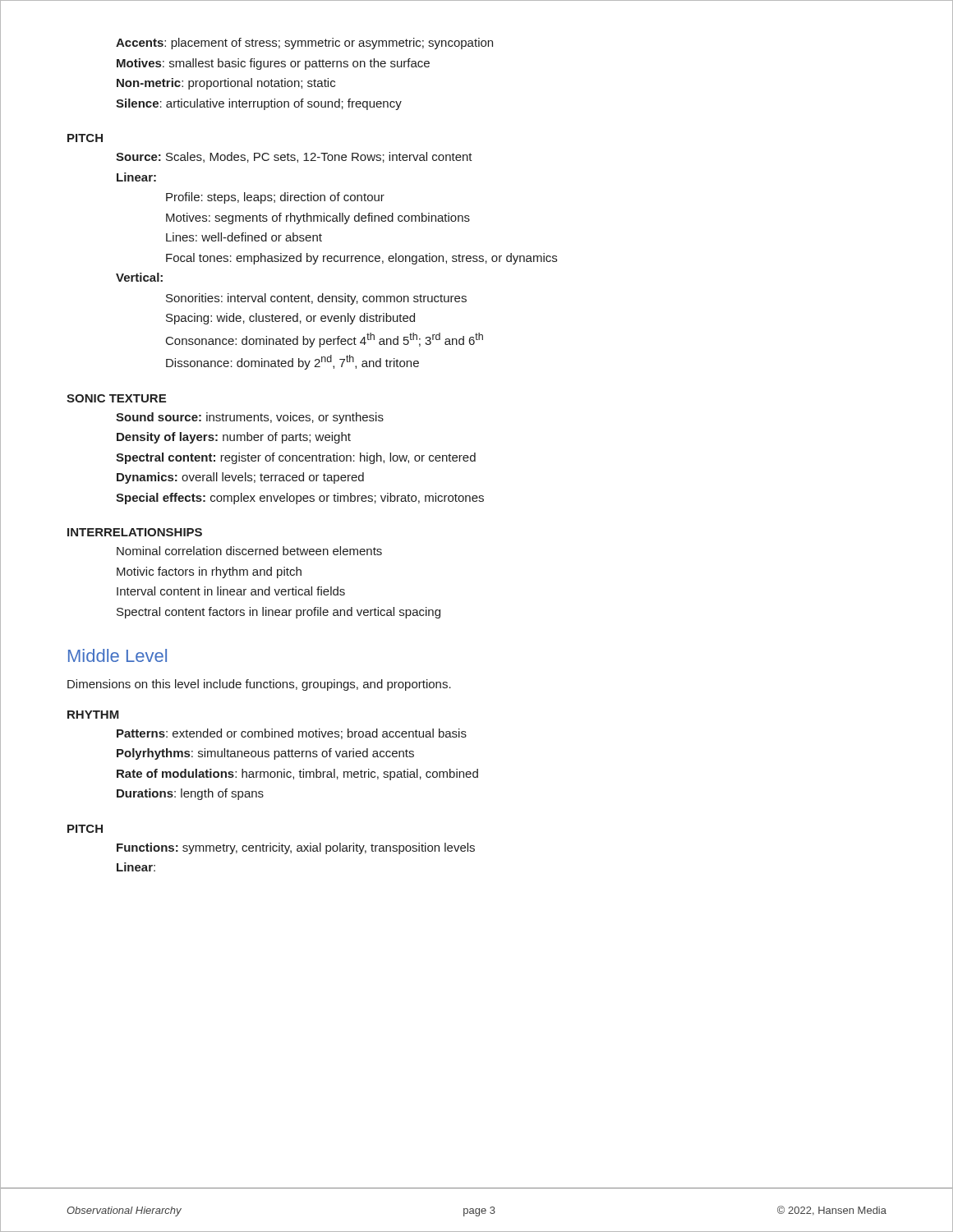This screenshot has height=1232, width=953.
Task: Find the list item that reads "Silence: articulative interruption"
Action: (259, 103)
